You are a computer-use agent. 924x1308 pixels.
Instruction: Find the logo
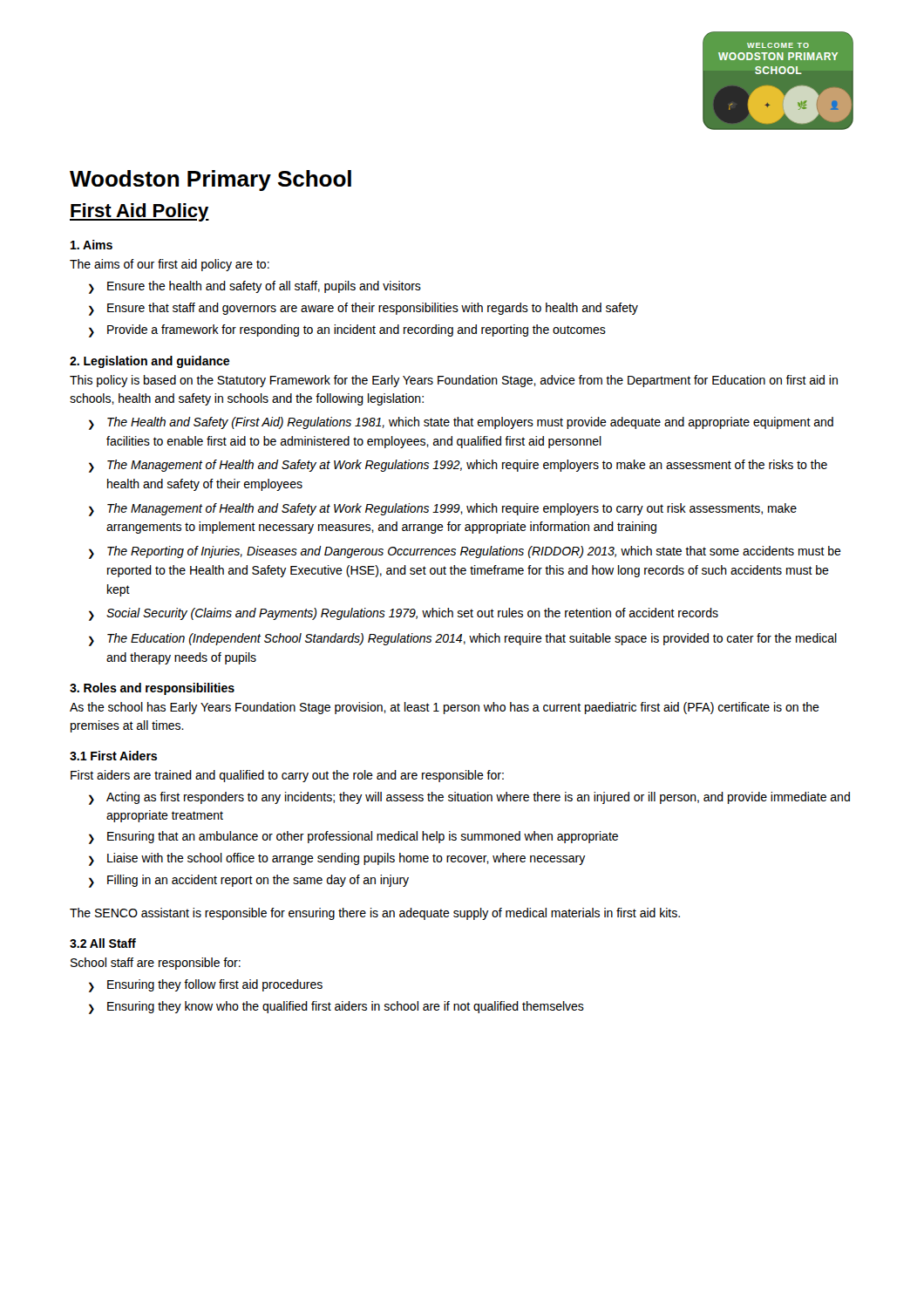[x=778, y=81]
